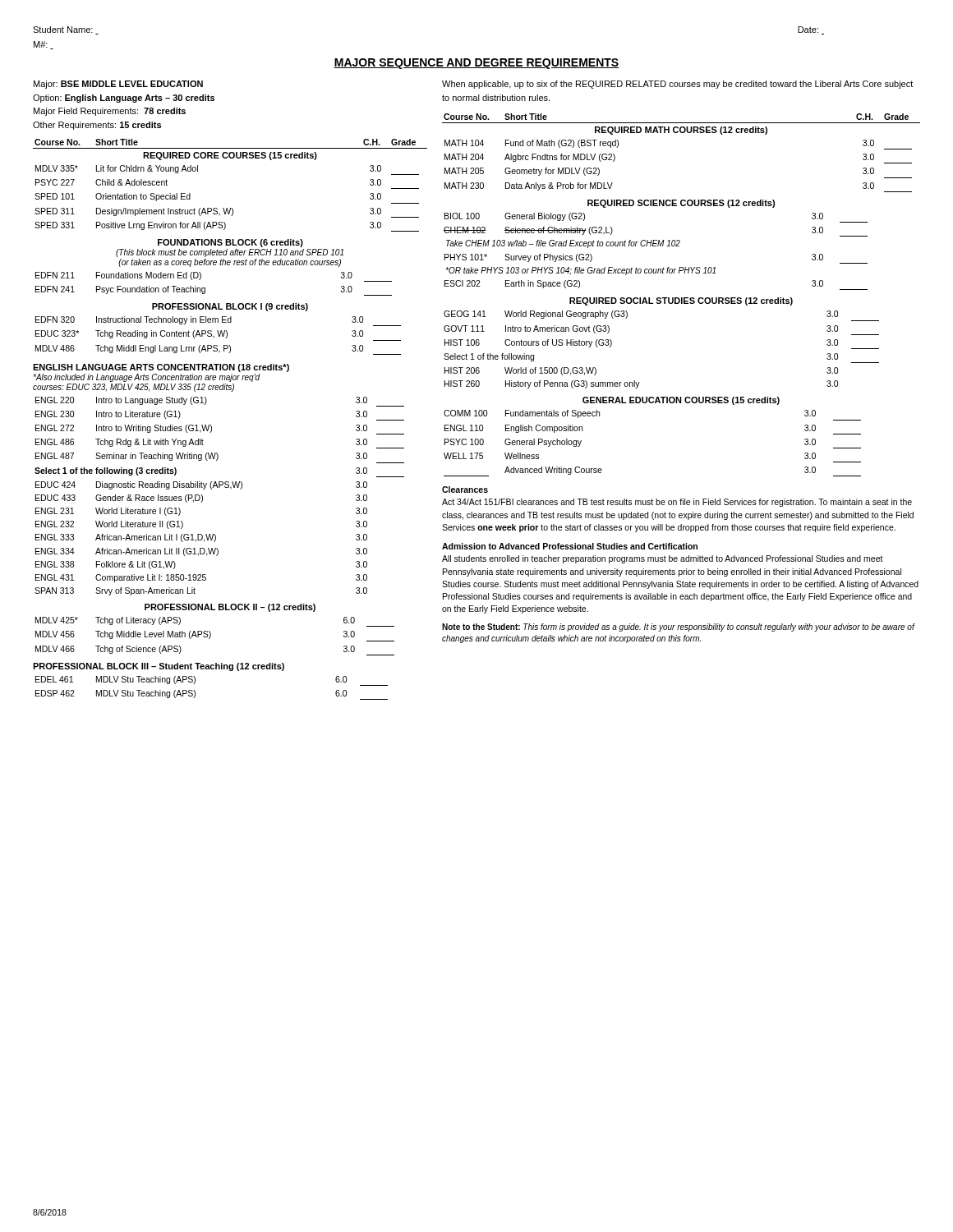Locate the element starting "PROFESSIONAL BLOCK III – Student"
Image resolution: width=953 pixels, height=1232 pixels.
tap(159, 666)
